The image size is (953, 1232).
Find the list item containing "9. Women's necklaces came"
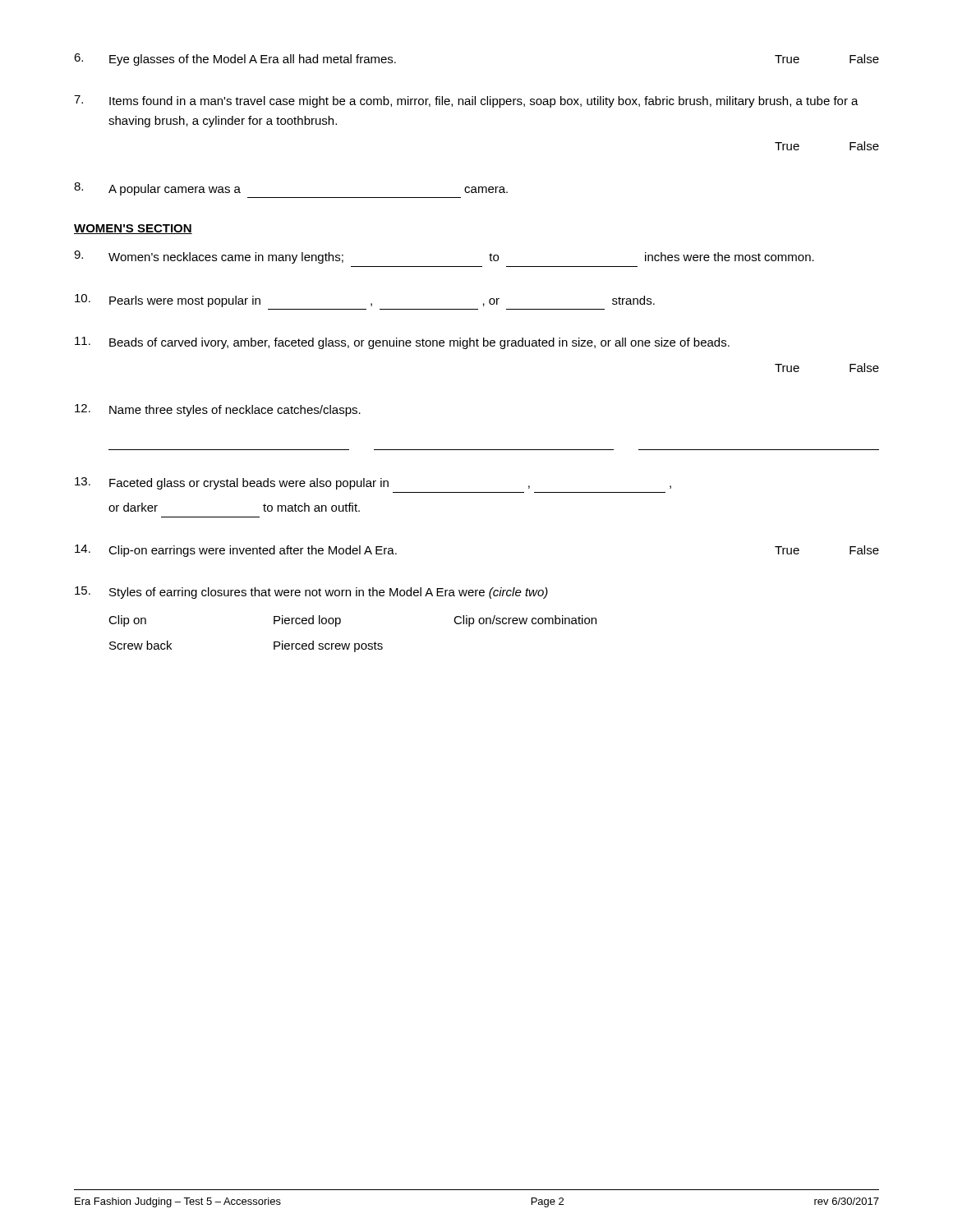point(476,257)
